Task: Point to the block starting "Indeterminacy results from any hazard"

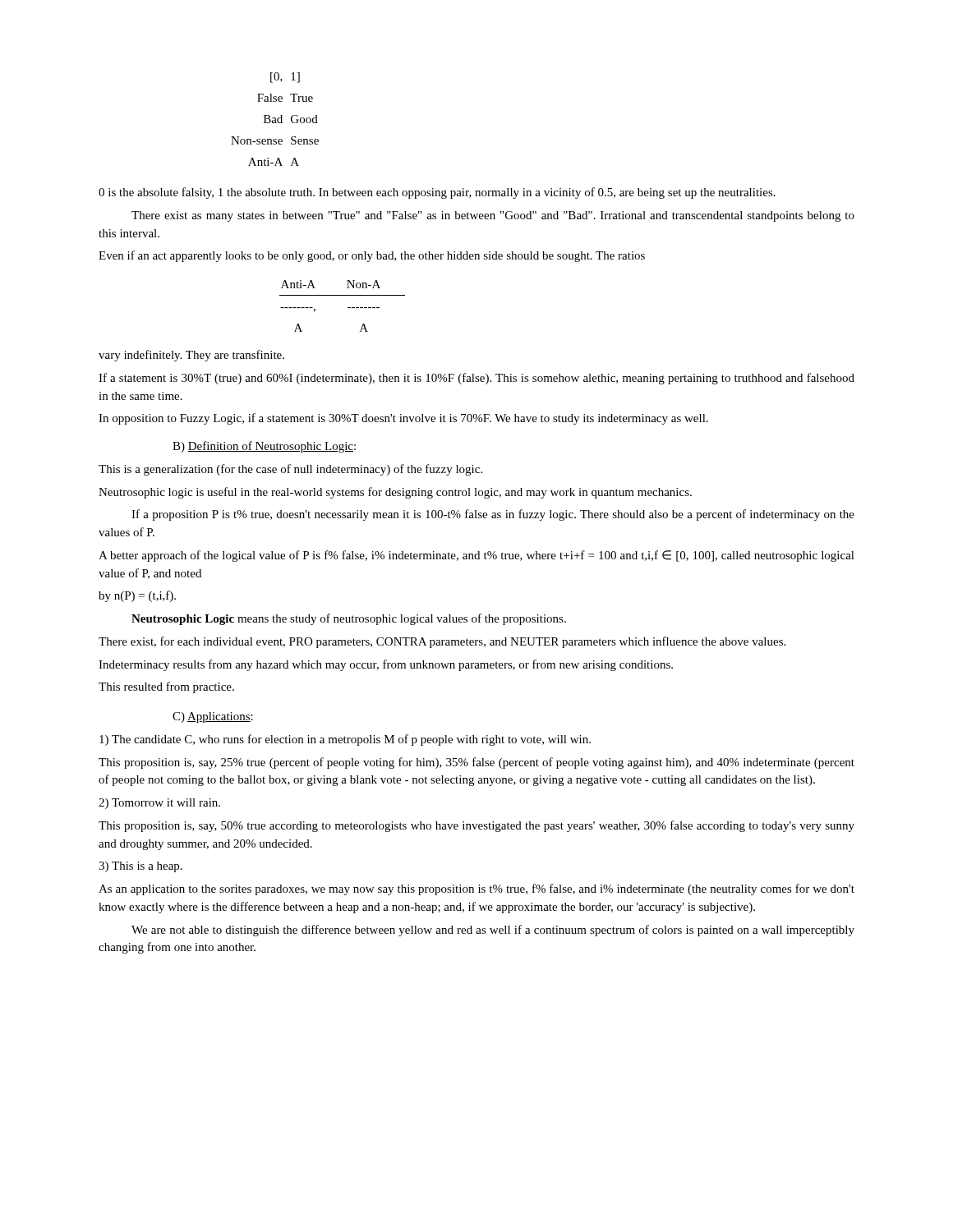Action: coord(476,665)
